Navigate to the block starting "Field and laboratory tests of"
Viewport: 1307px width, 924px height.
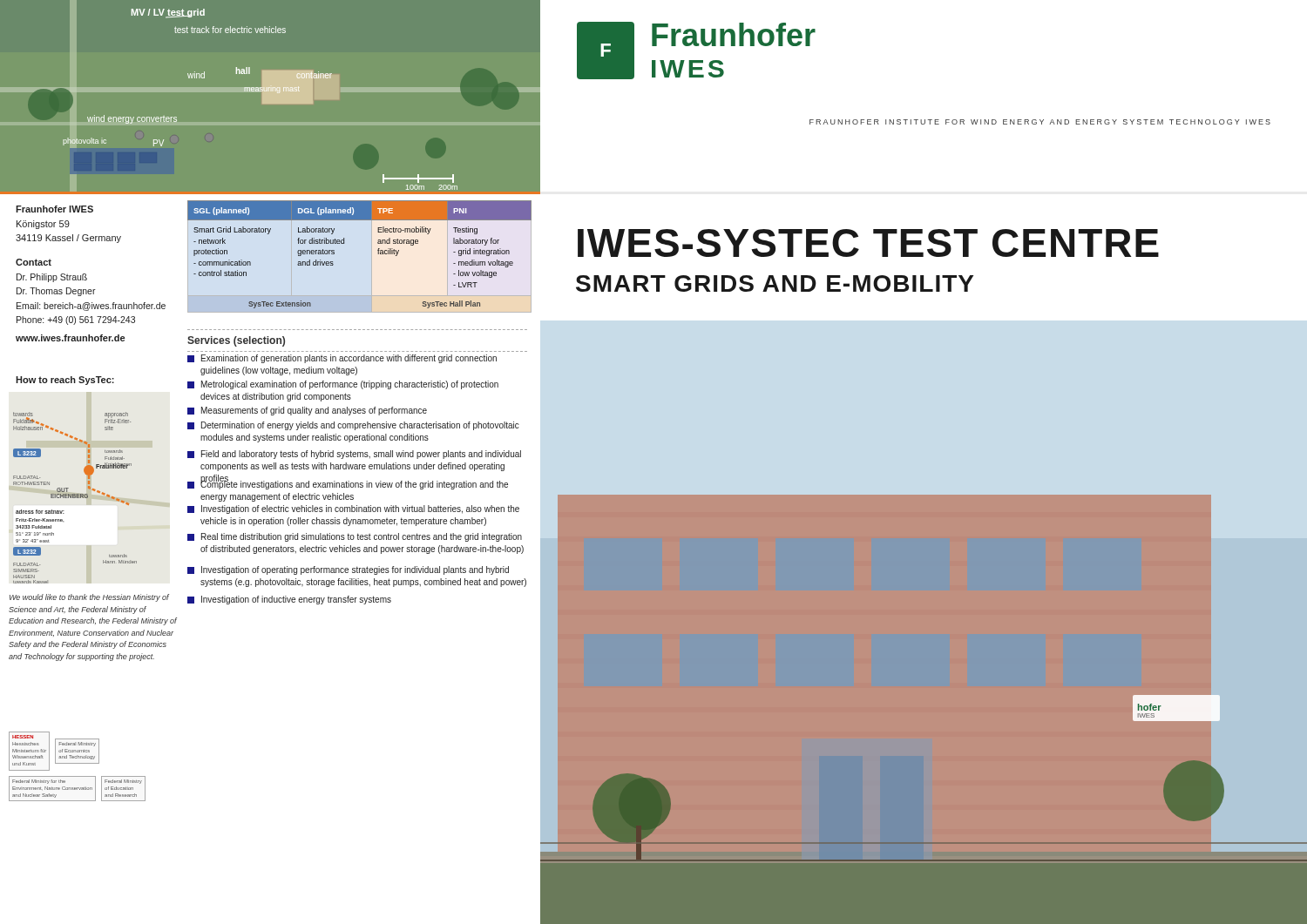[357, 467]
